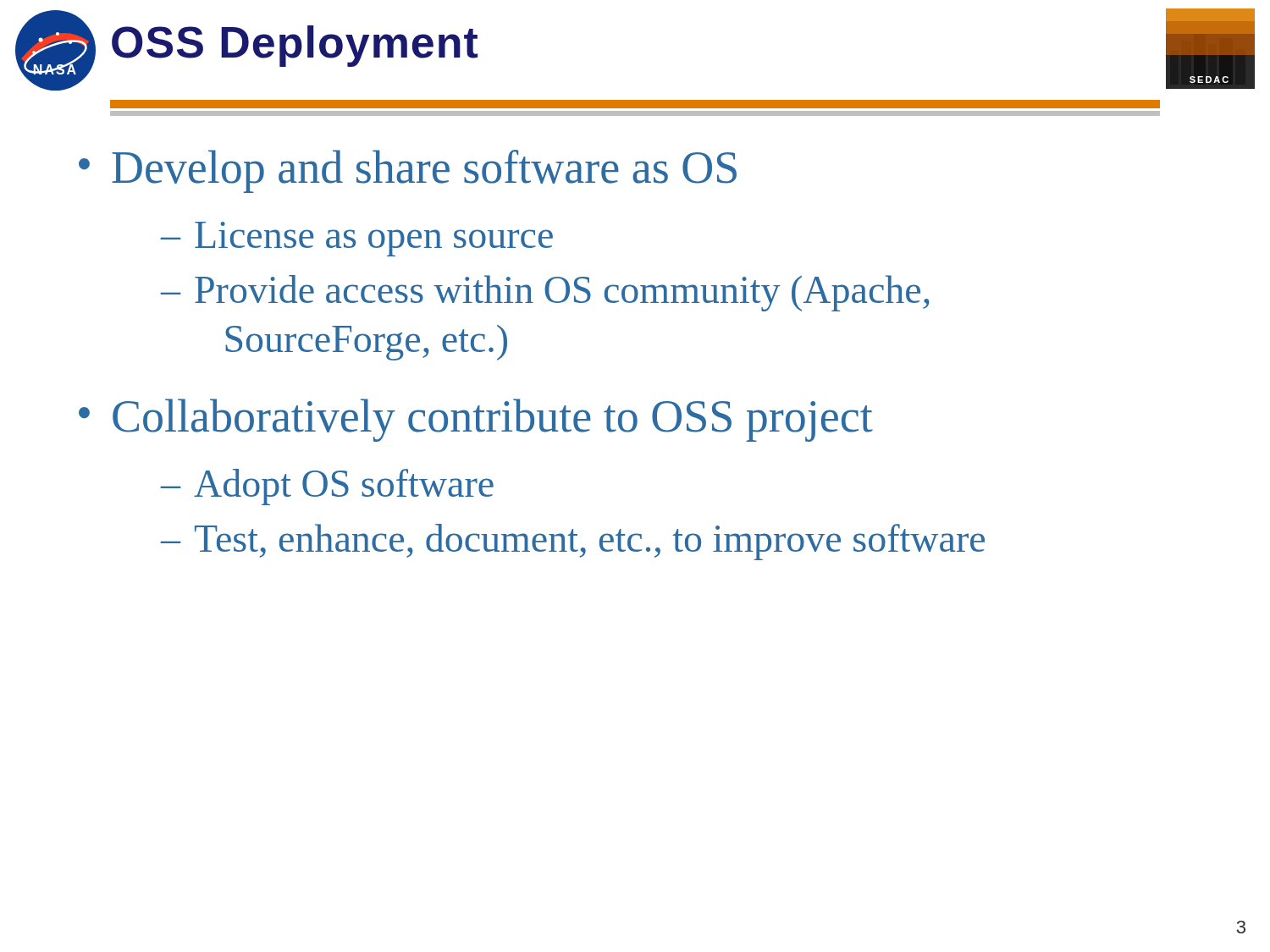Click on the list item that reads "• Collaboratively contribute to"

pyautogui.click(x=474, y=416)
